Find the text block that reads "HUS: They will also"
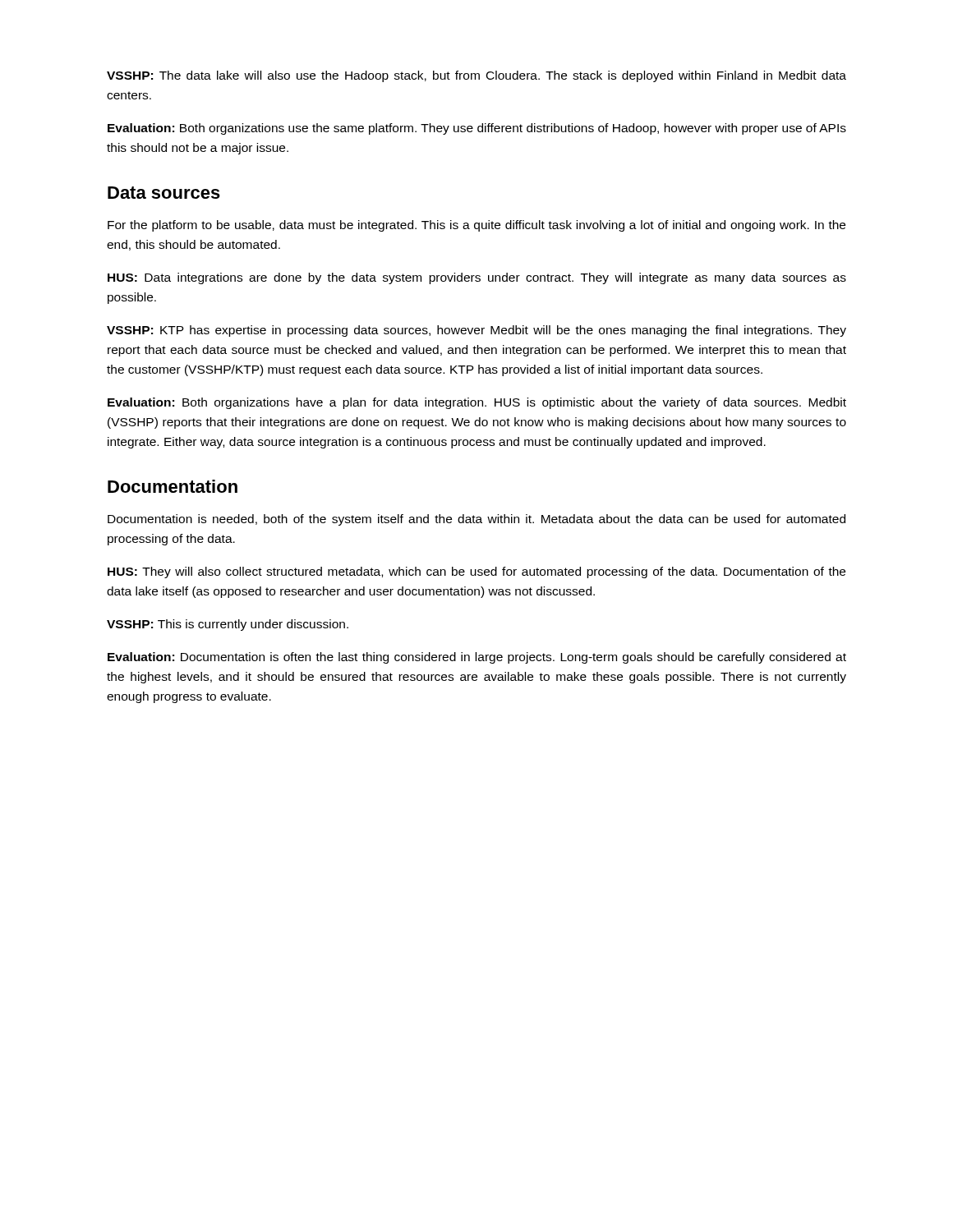Screen dimensions: 1232x953 point(476,581)
